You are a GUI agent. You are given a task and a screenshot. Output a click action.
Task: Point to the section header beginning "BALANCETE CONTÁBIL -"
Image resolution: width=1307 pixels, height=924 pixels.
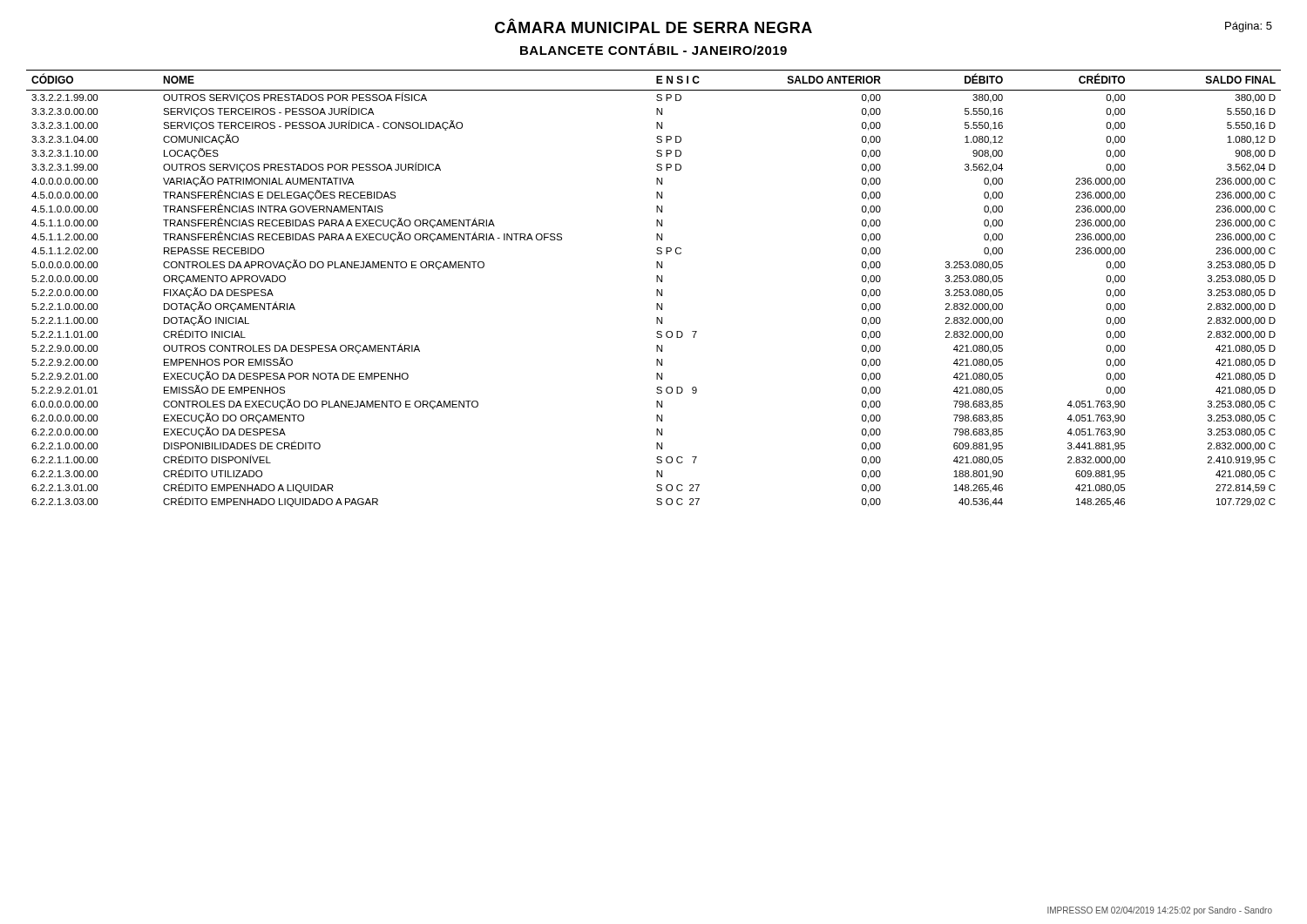coord(654,50)
